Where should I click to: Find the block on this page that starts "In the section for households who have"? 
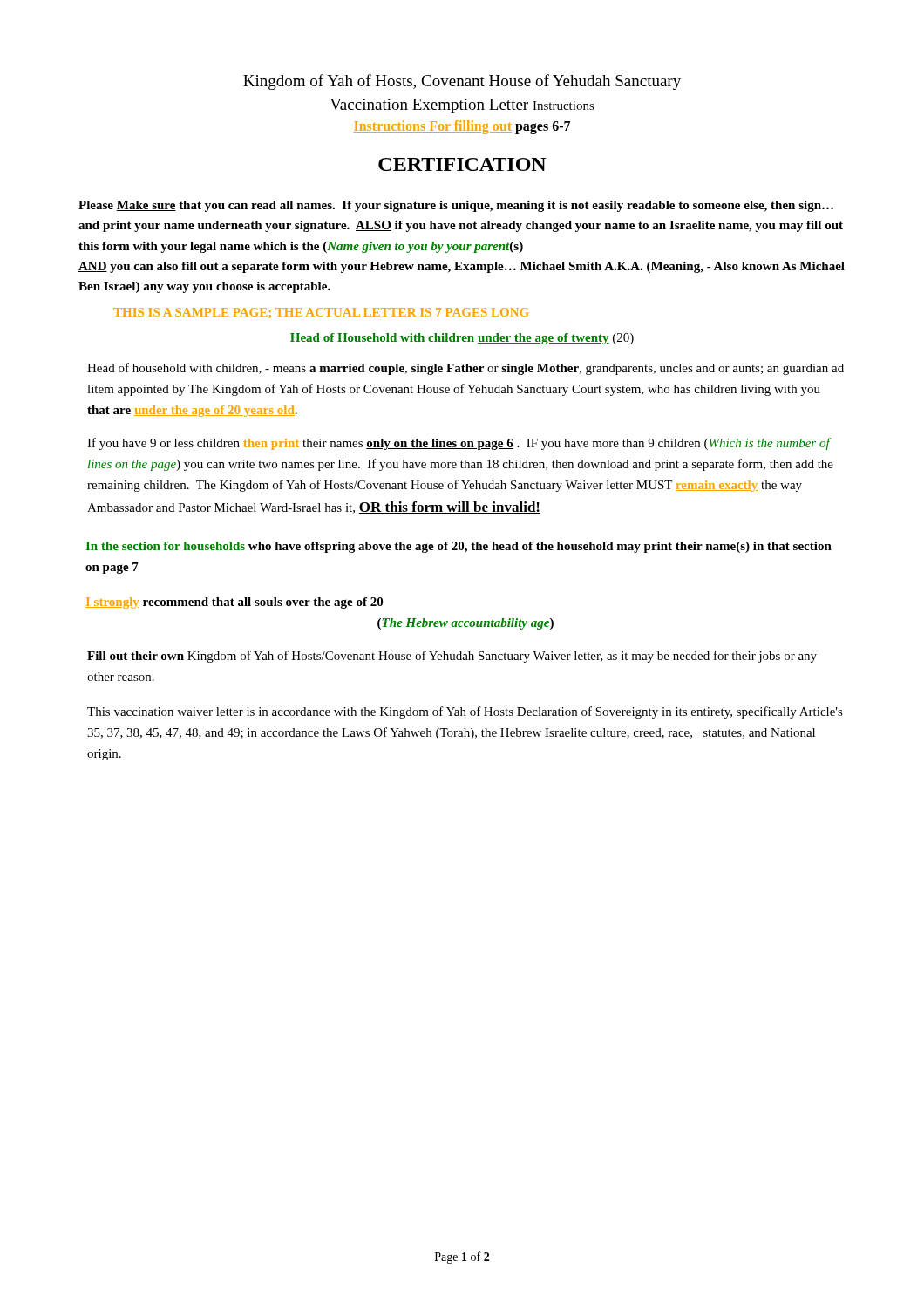tap(458, 556)
